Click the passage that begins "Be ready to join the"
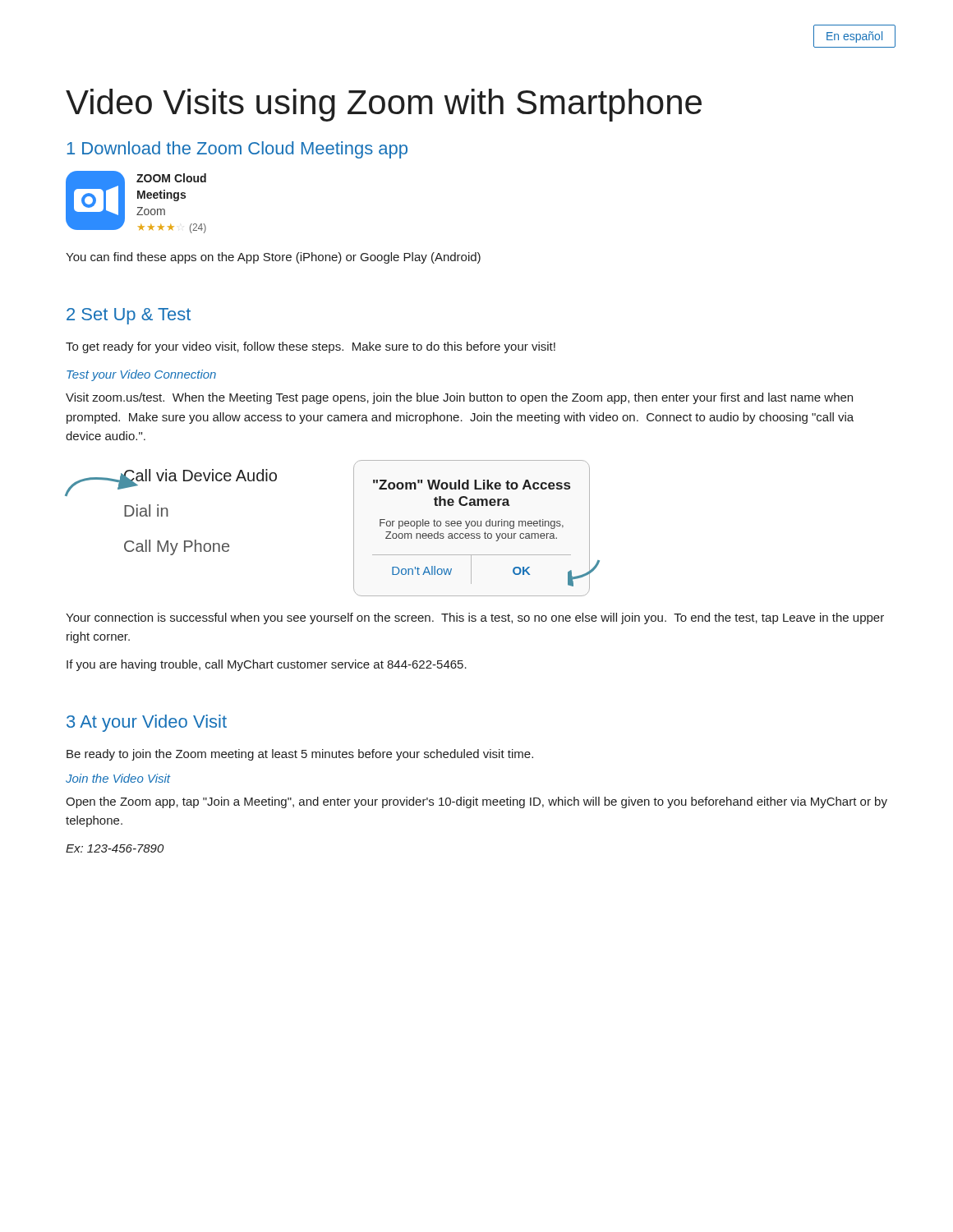Screen dimensions: 1232x953 tap(476, 753)
